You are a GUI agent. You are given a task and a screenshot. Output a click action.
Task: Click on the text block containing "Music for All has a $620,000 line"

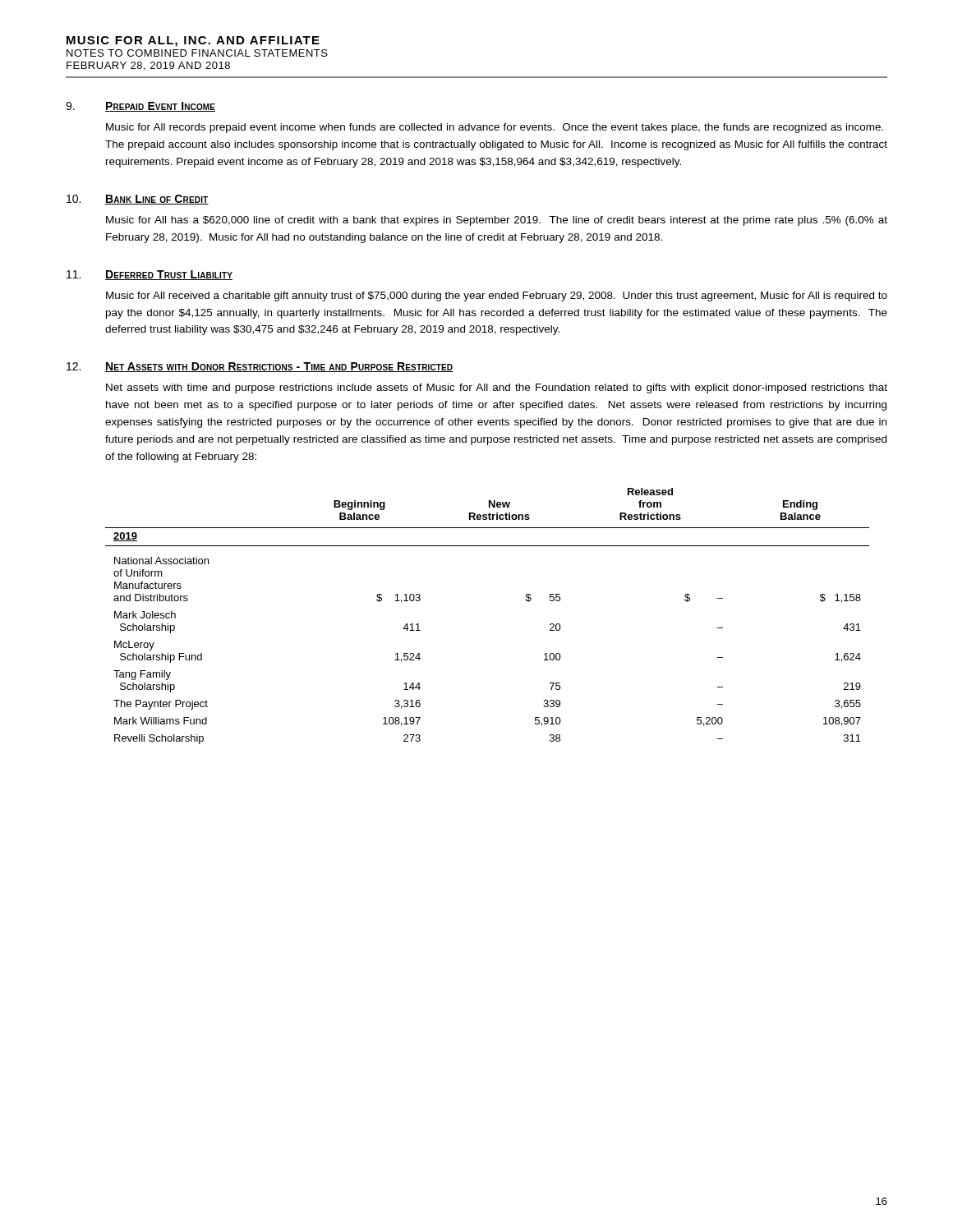coord(496,228)
